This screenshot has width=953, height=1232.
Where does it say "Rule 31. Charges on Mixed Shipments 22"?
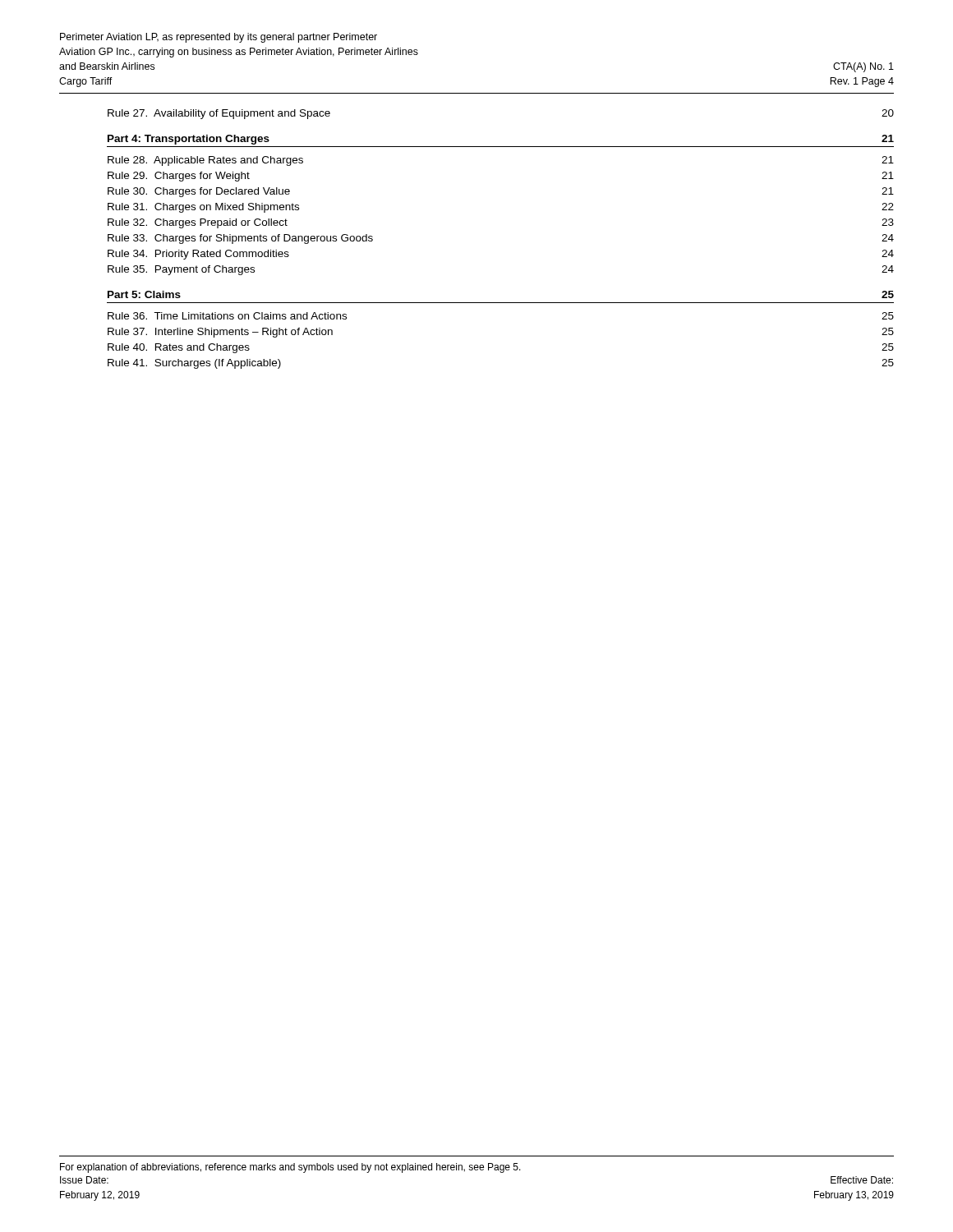point(203,209)
